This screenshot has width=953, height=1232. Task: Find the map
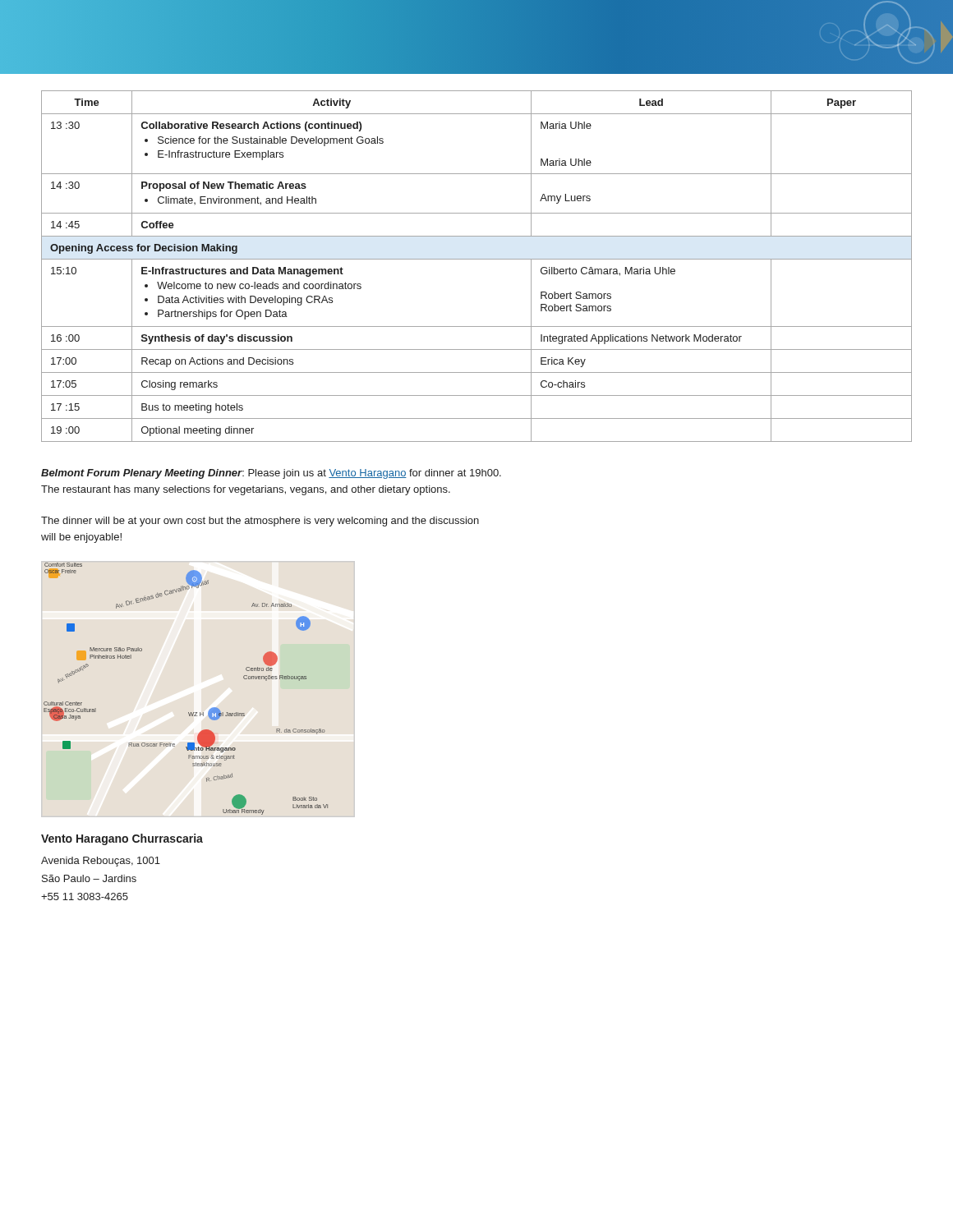pyautogui.click(x=198, y=689)
